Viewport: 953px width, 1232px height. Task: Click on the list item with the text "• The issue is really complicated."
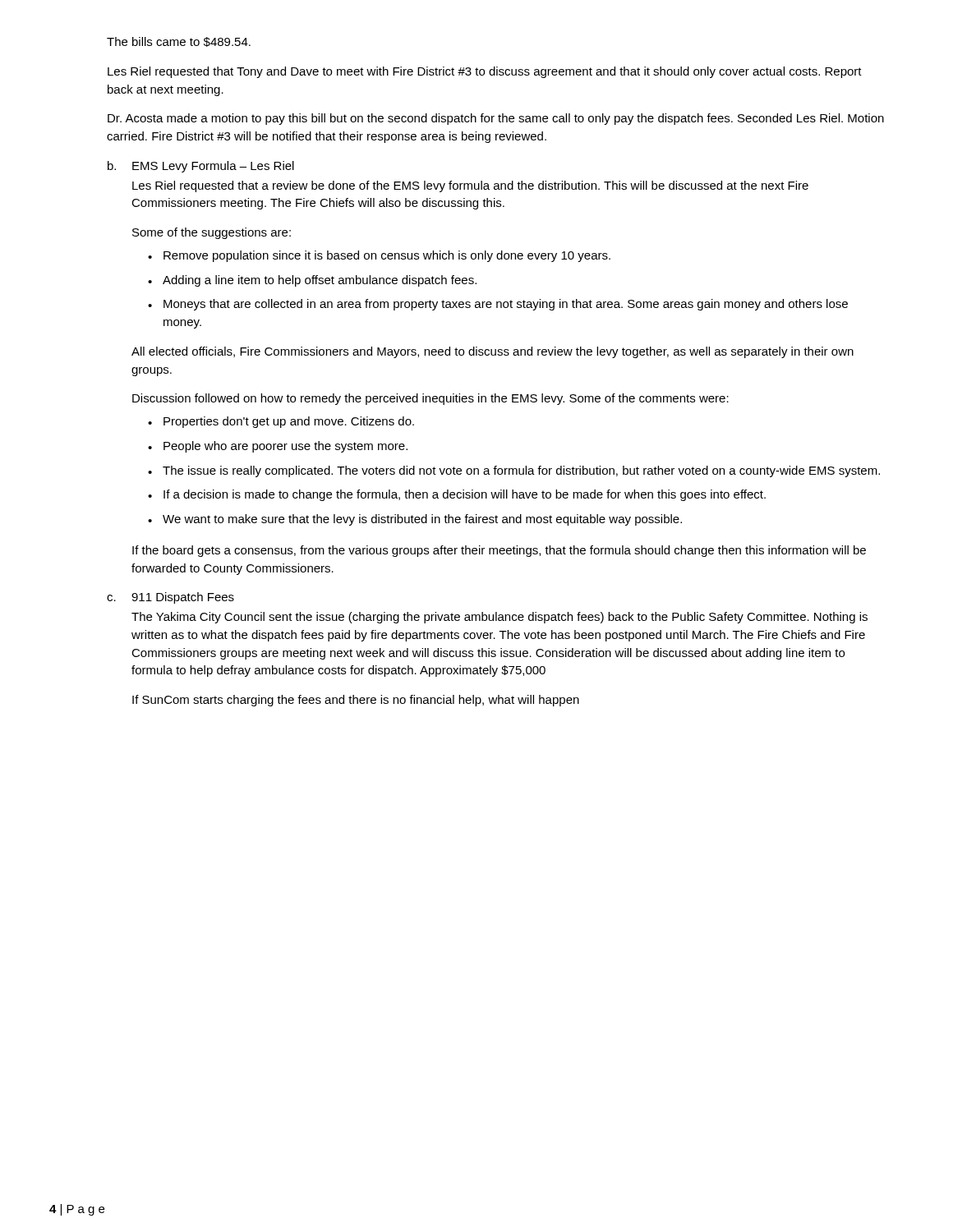coord(518,471)
